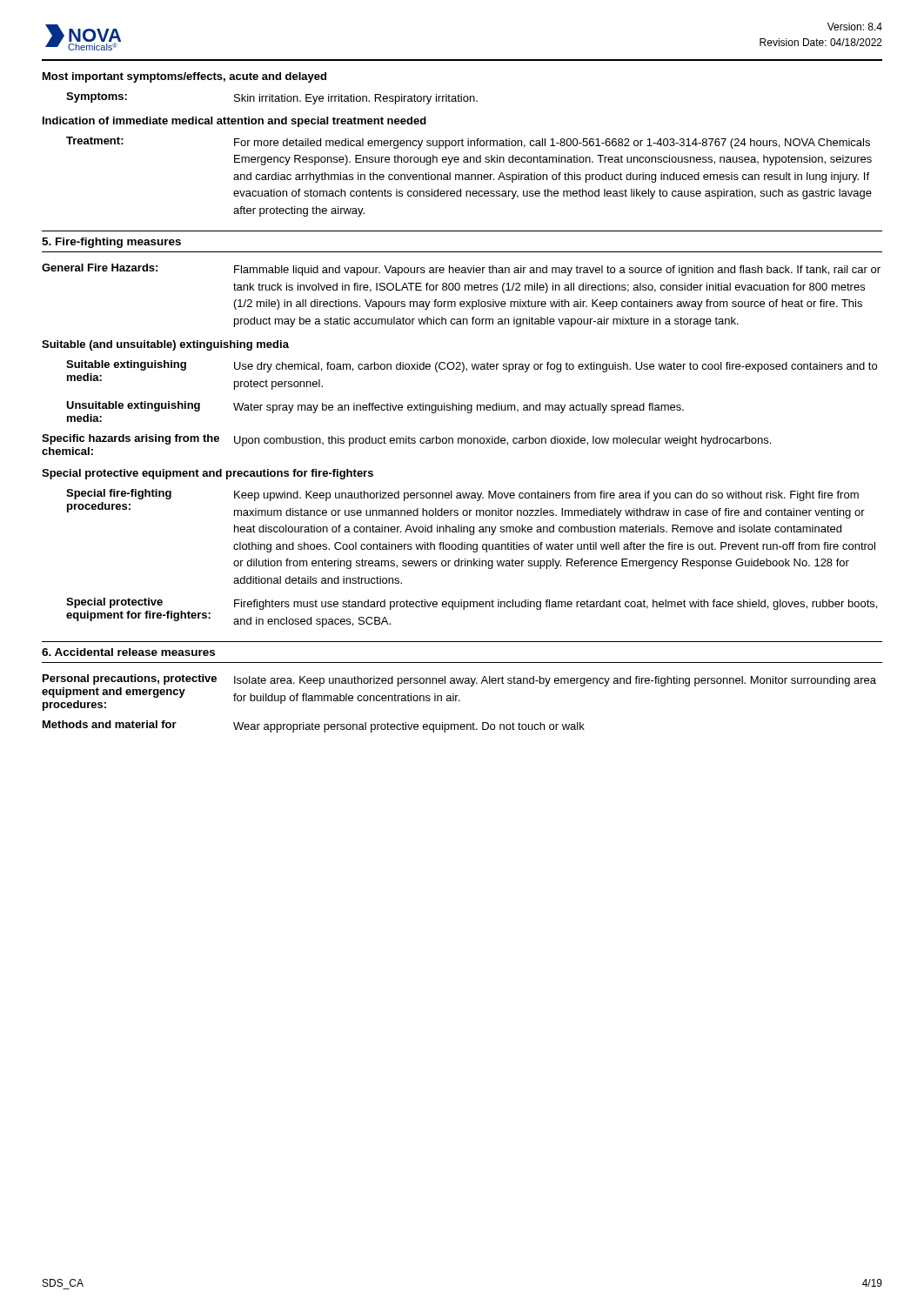Viewport: 924px width, 1305px height.
Task: Select the text starting "Treatment: For more"
Action: tap(462, 176)
